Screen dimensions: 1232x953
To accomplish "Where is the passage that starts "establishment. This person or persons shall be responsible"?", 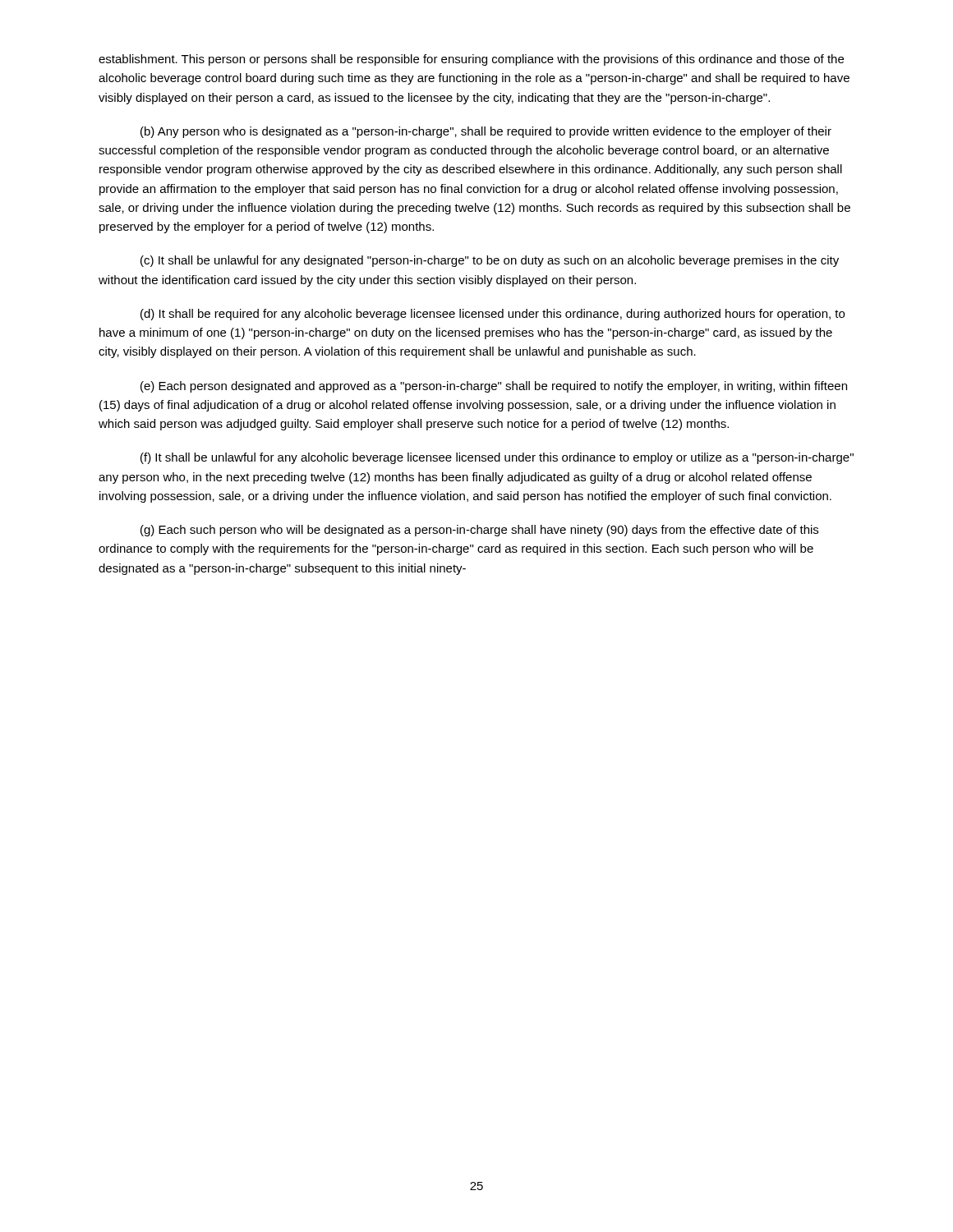I will [474, 78].
